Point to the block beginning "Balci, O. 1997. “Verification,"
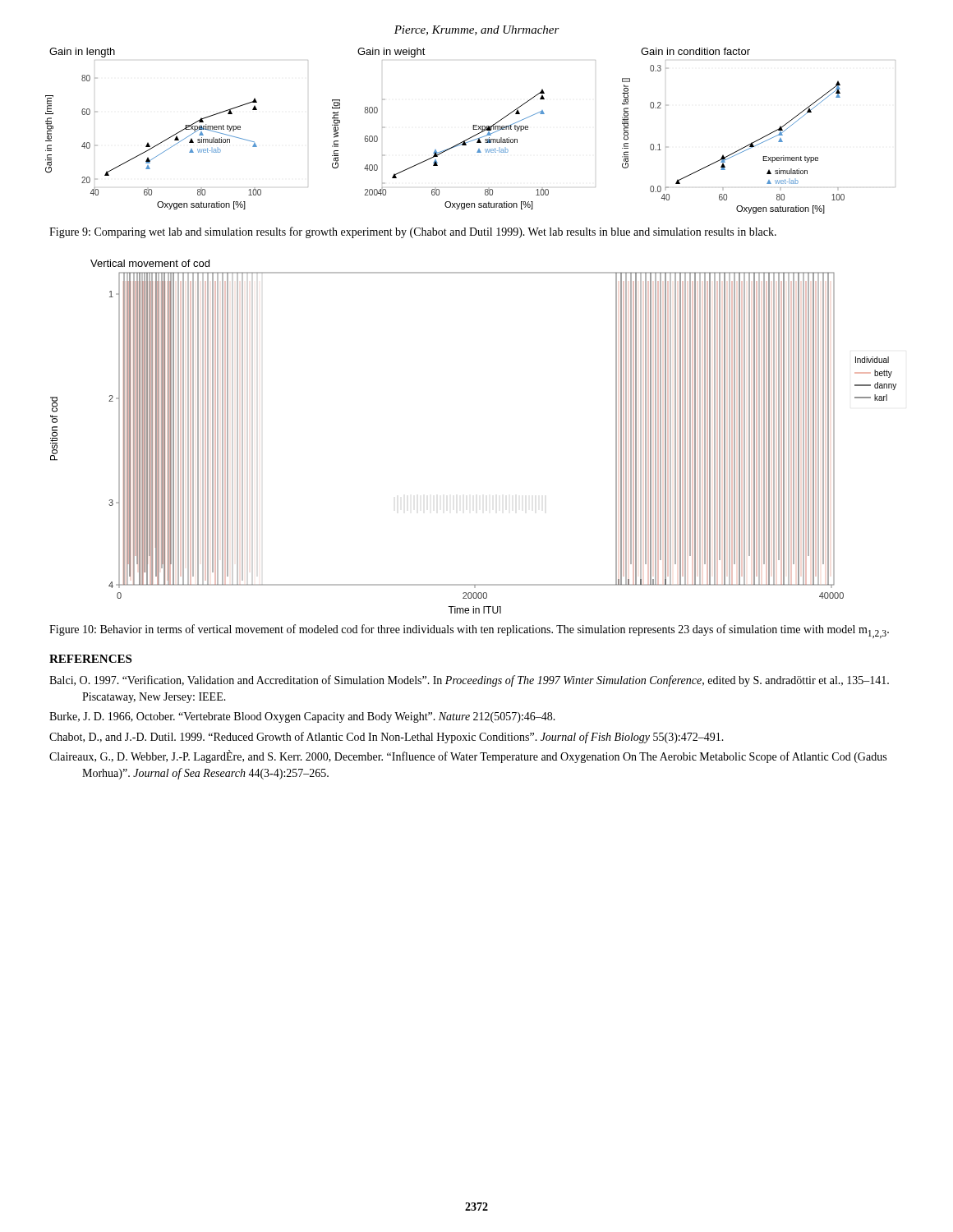Screen dimensions: 1232x953 pos(486,689)
